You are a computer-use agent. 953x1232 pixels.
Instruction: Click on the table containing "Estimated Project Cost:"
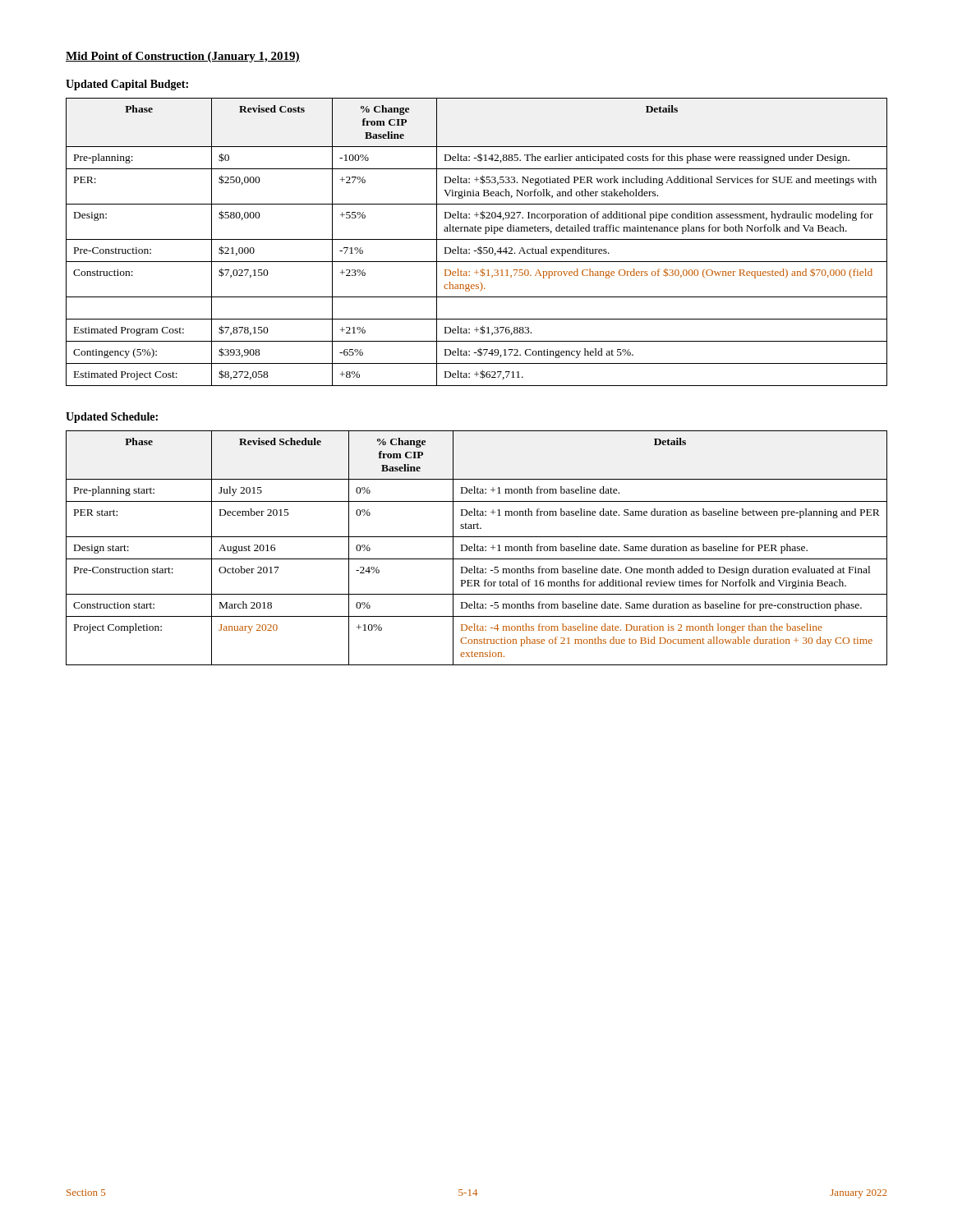476,242
